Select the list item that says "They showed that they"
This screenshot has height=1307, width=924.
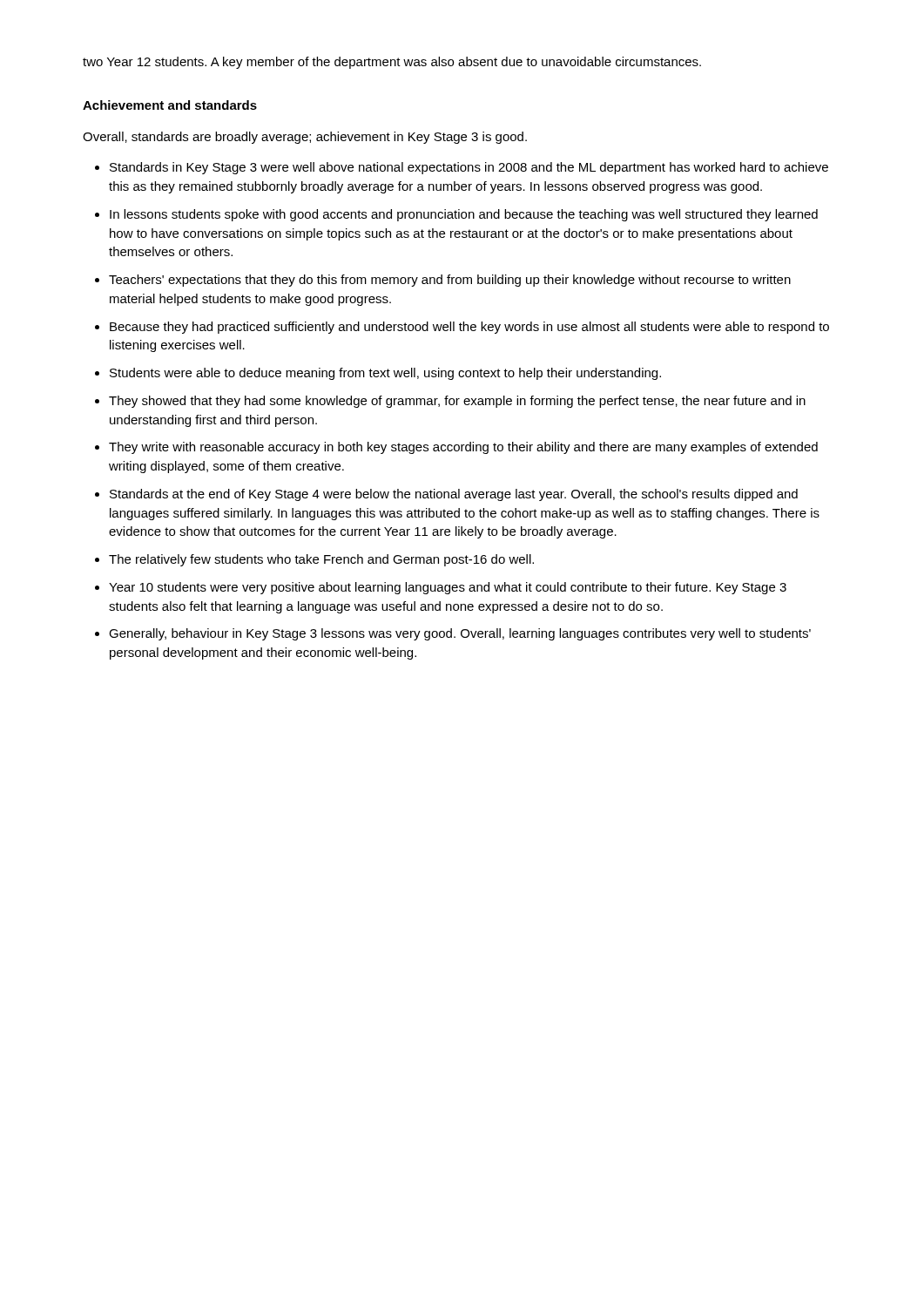point(457,410)
